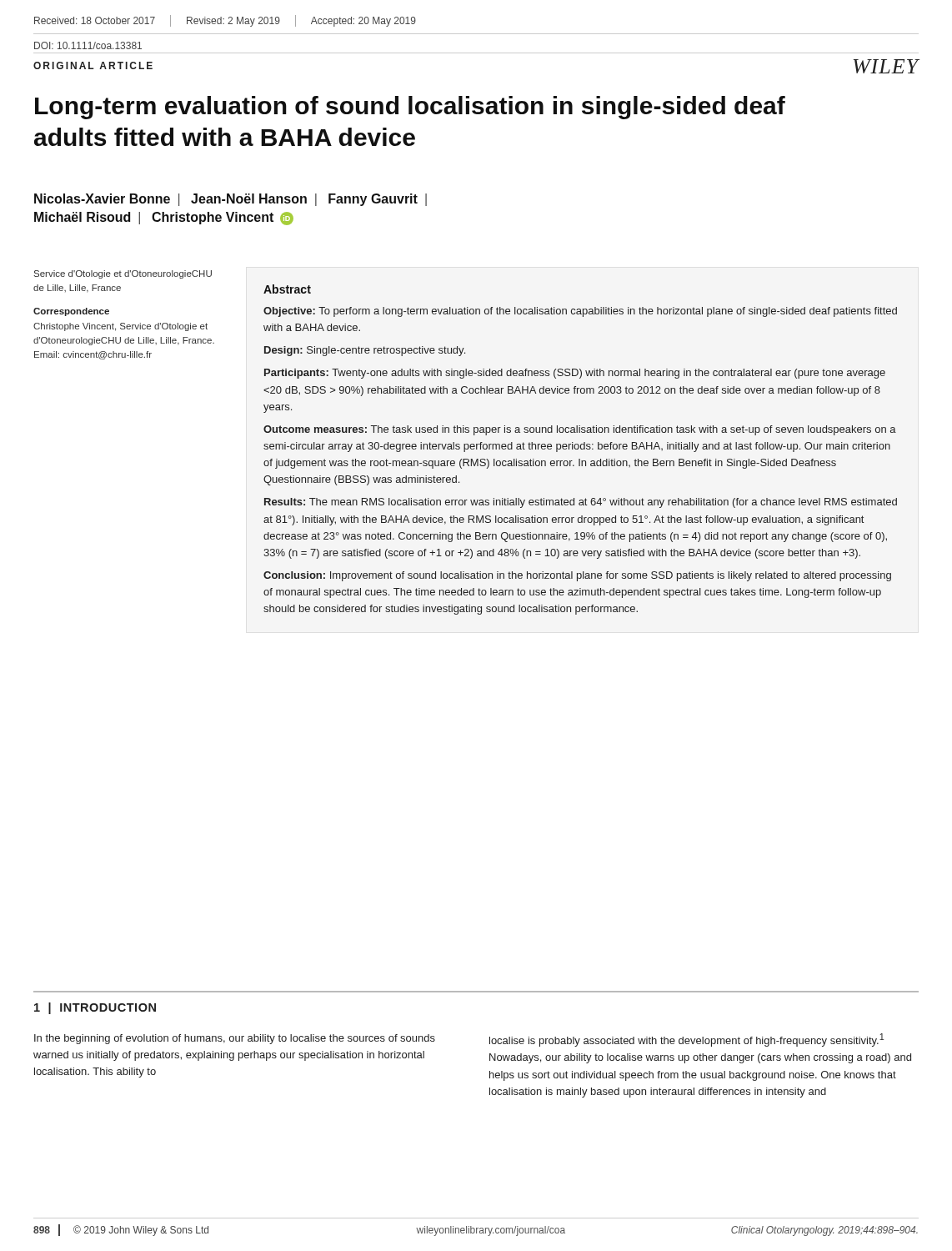Select the element starting "Service d'Otologie et d'OtoneurologieCHU de Lille,"
The height and width of the screenshot is (1251, 952).
coord(123,281)
